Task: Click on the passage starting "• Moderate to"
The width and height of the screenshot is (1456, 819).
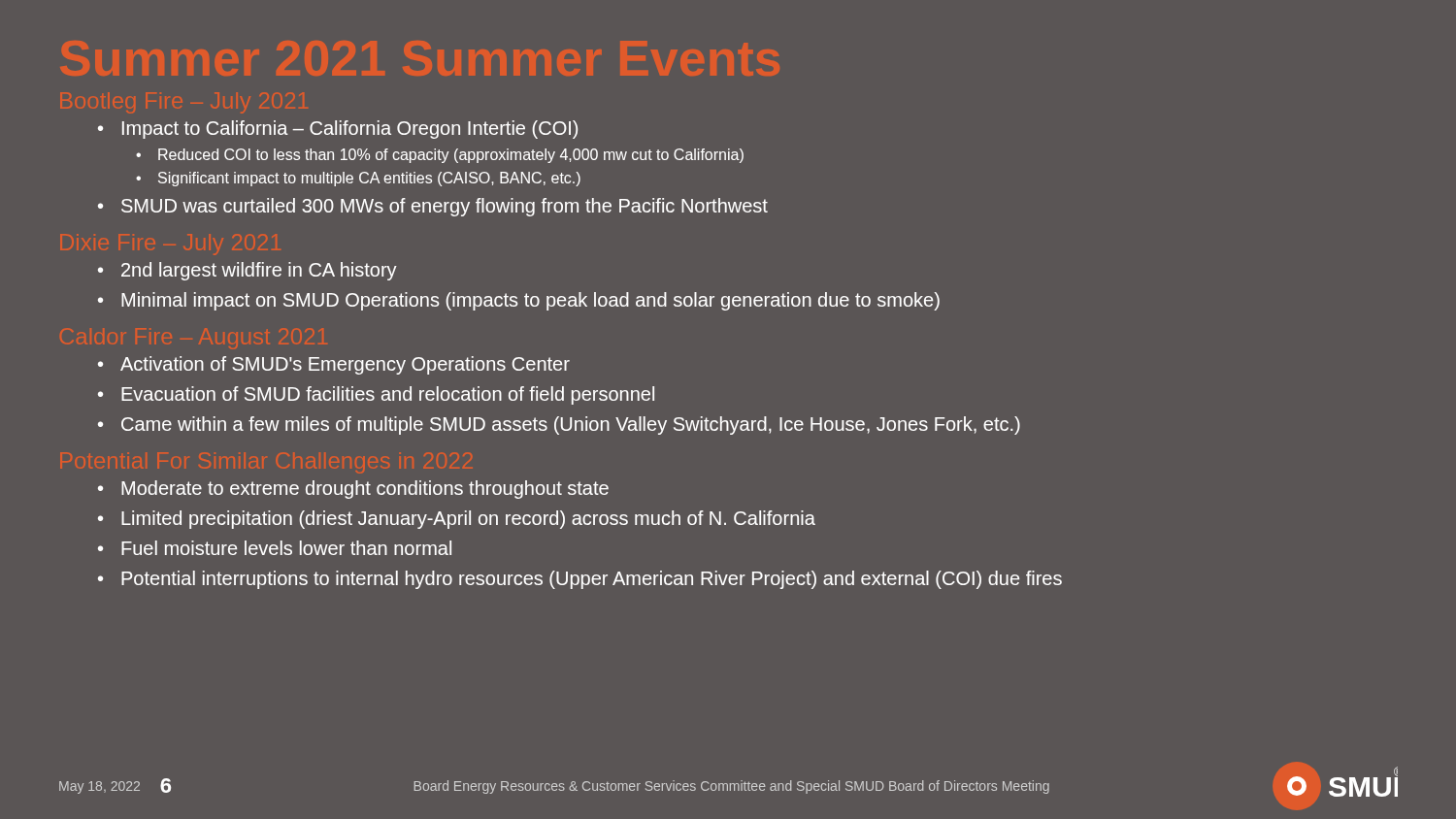Action: point(353,488)
